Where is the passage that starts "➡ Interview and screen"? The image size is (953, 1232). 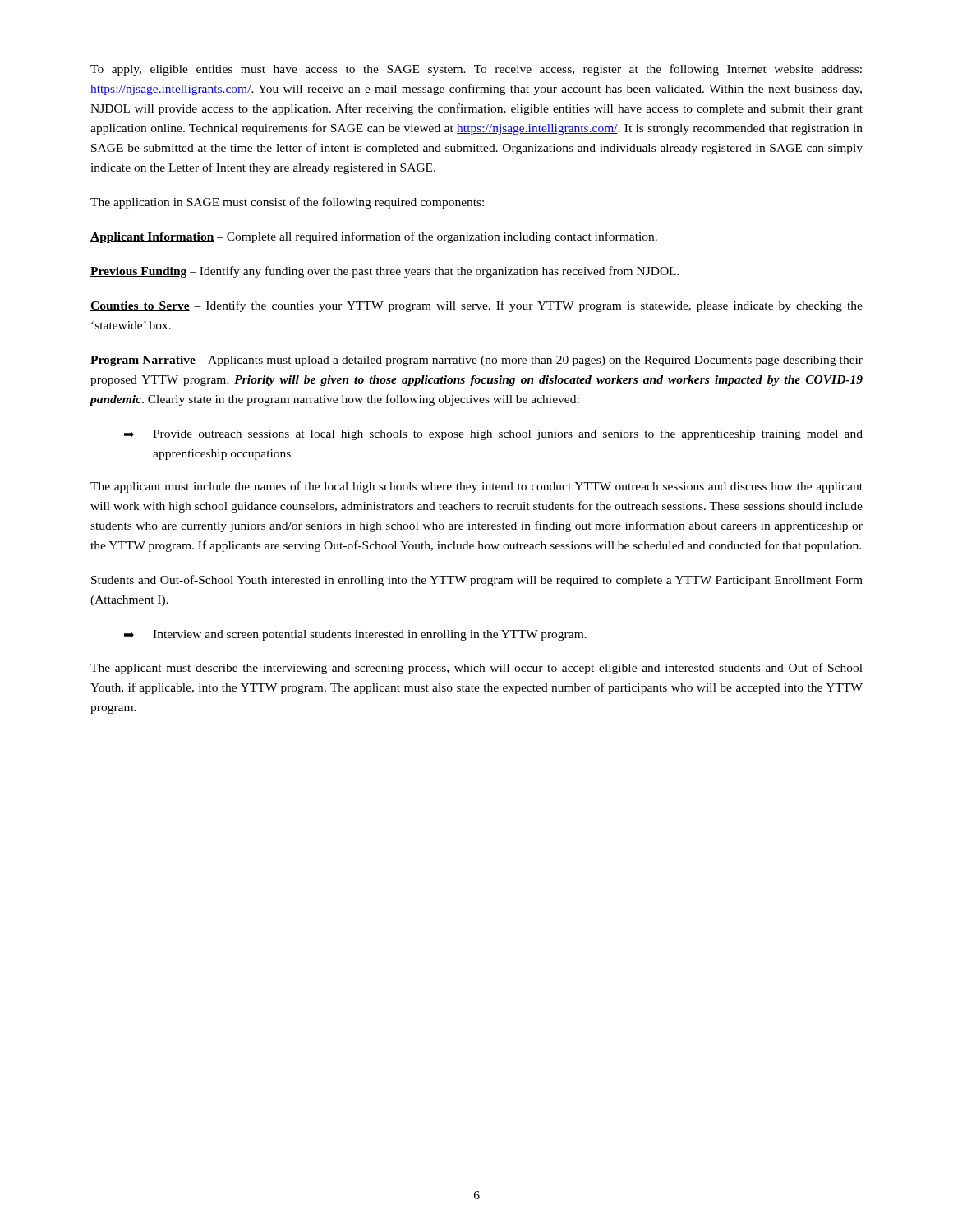pyautogui.click(x=493, y=635)
